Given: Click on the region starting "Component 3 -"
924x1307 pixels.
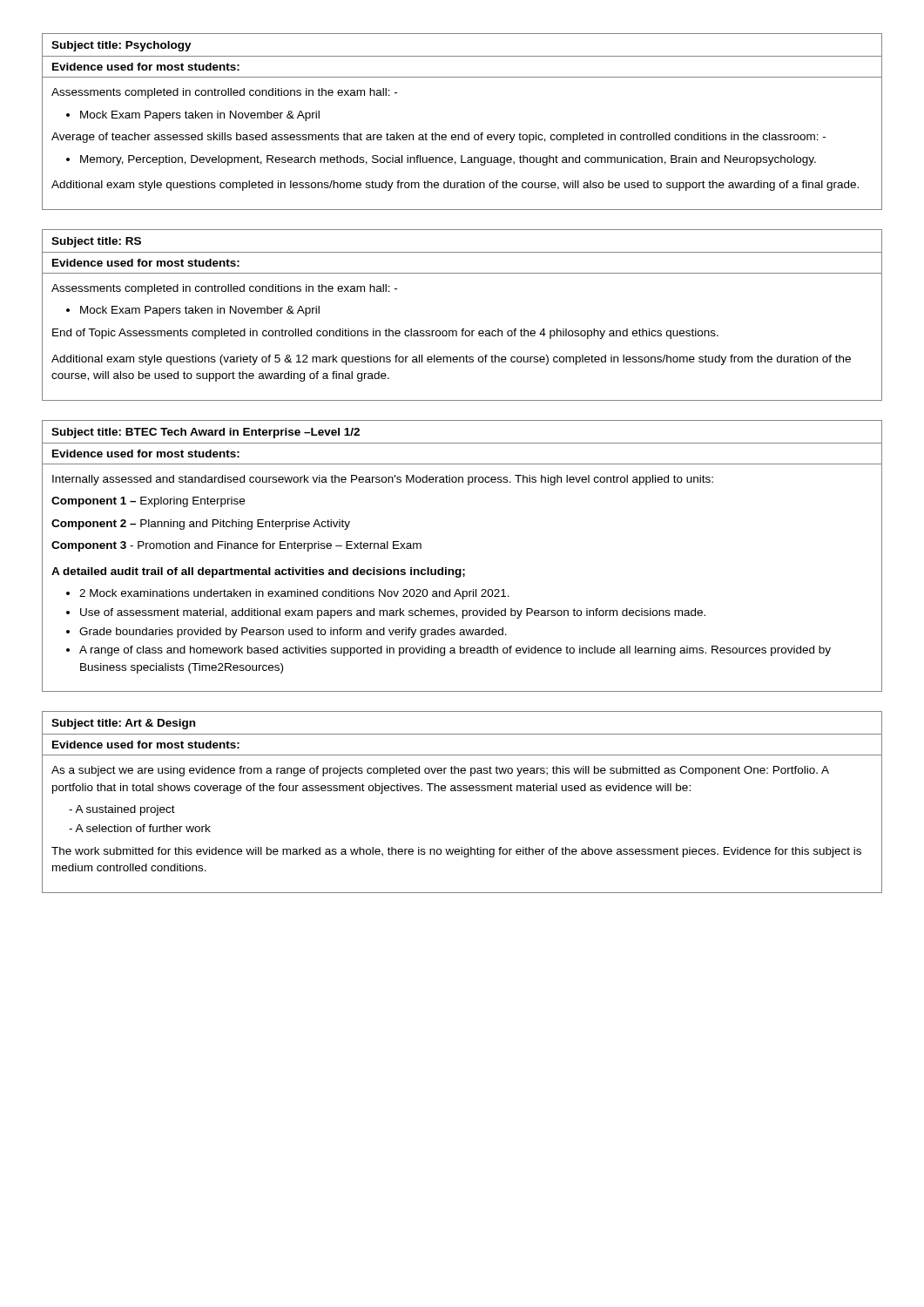Looking at the screenshot, I should 237,545.
